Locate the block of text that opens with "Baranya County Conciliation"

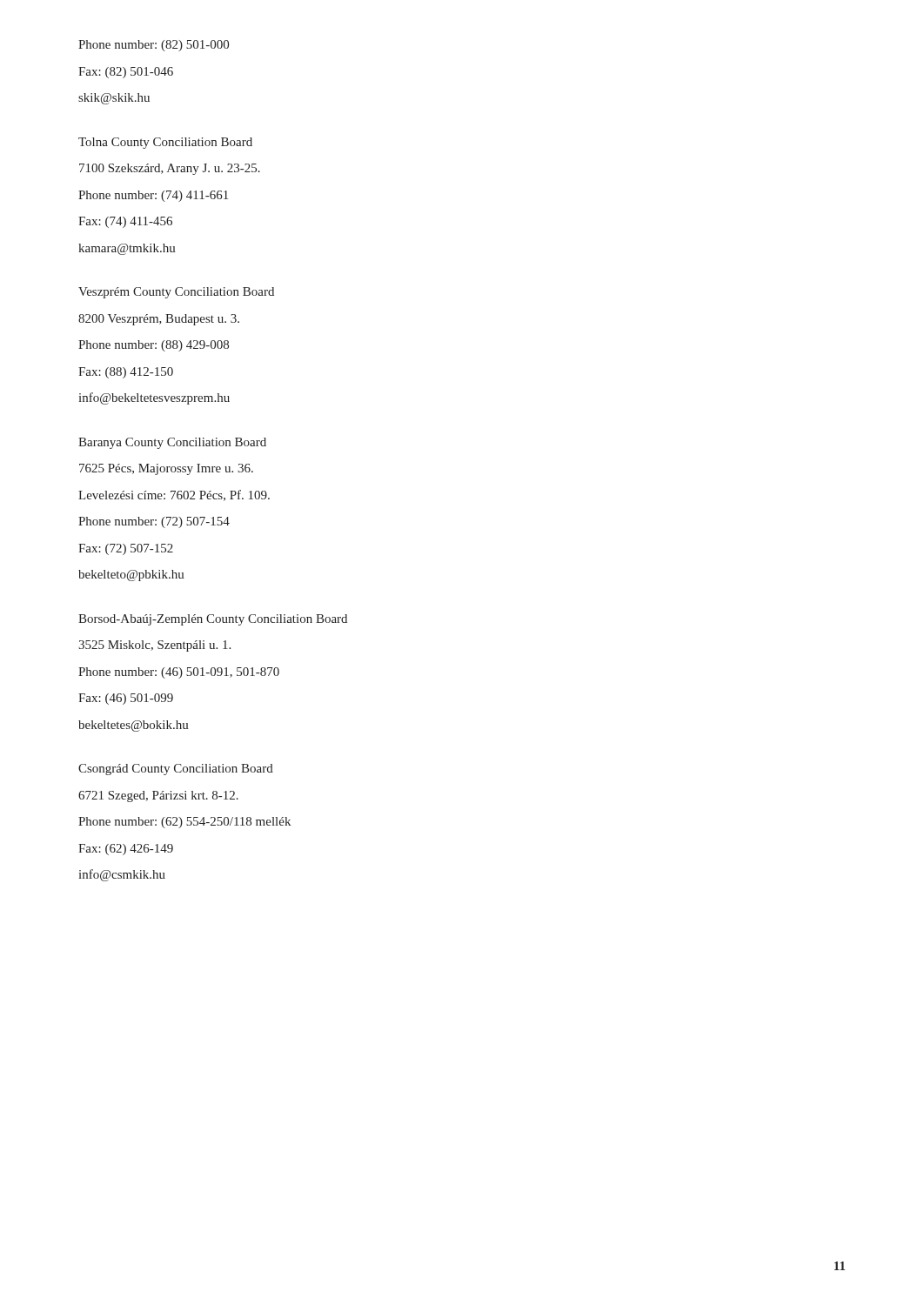[172, 442]
